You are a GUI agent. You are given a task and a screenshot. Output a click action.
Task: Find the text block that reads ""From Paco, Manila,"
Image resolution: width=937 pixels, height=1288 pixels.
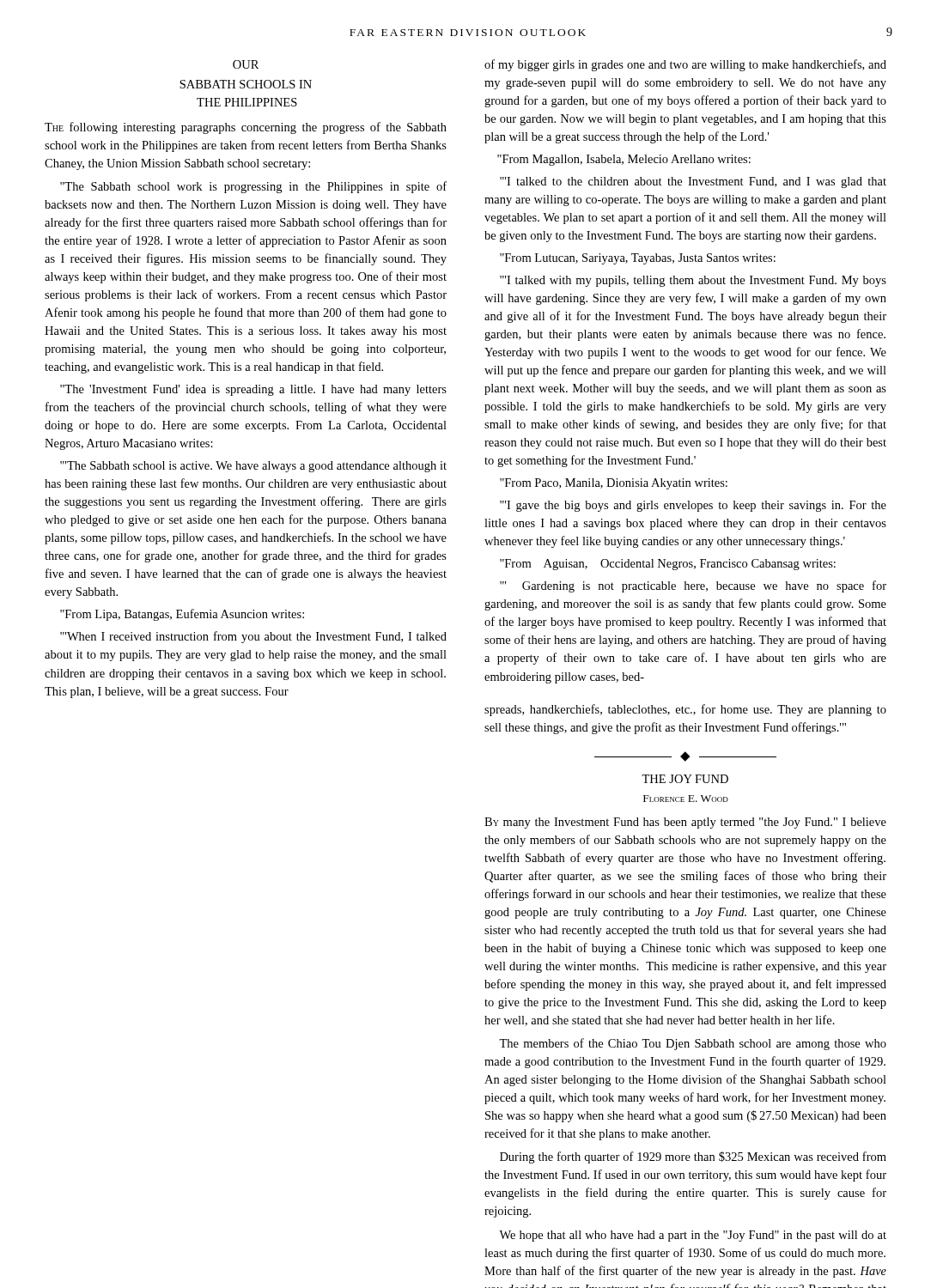point(685,483)
